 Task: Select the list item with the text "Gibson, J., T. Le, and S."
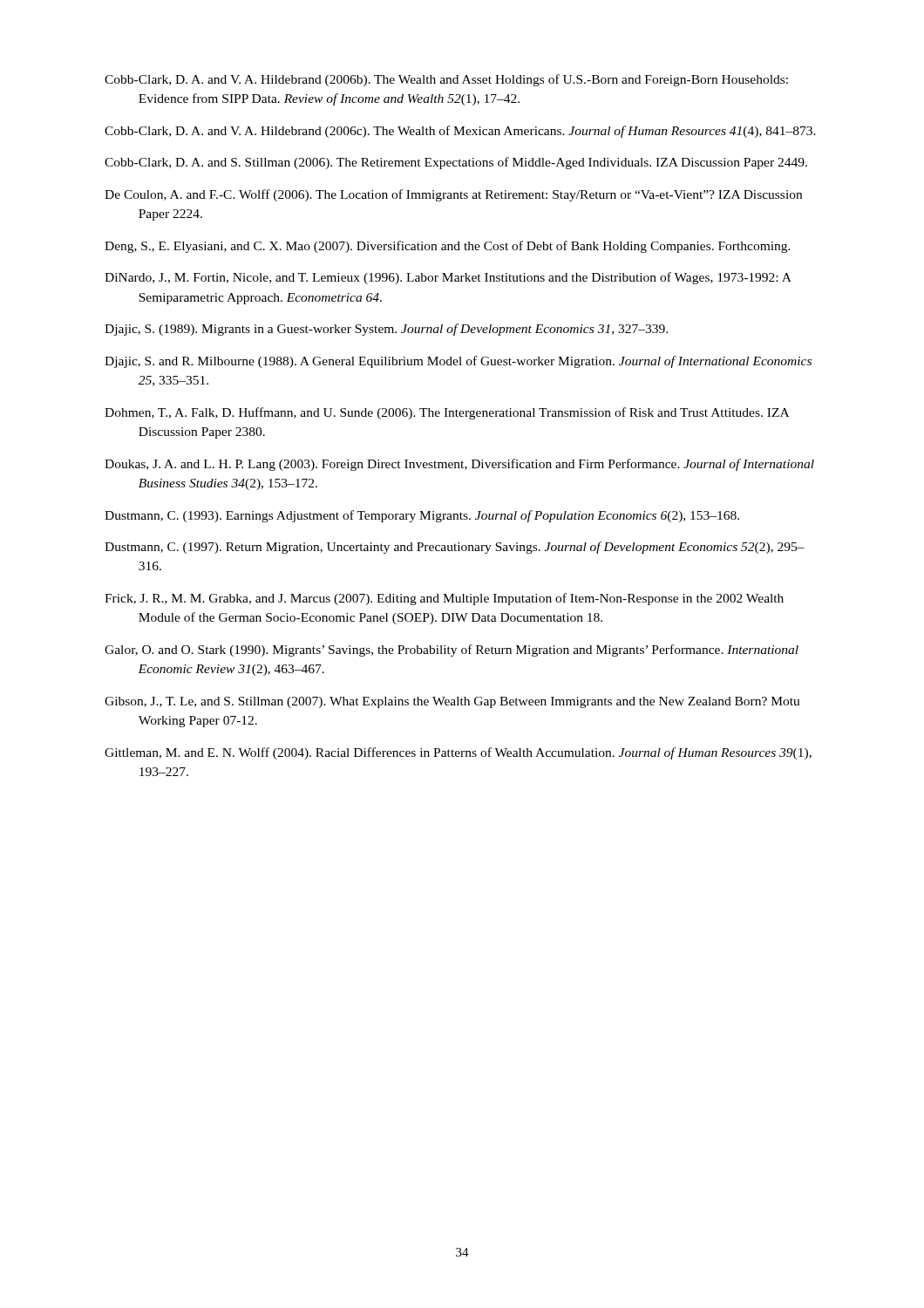pos(452,710)
